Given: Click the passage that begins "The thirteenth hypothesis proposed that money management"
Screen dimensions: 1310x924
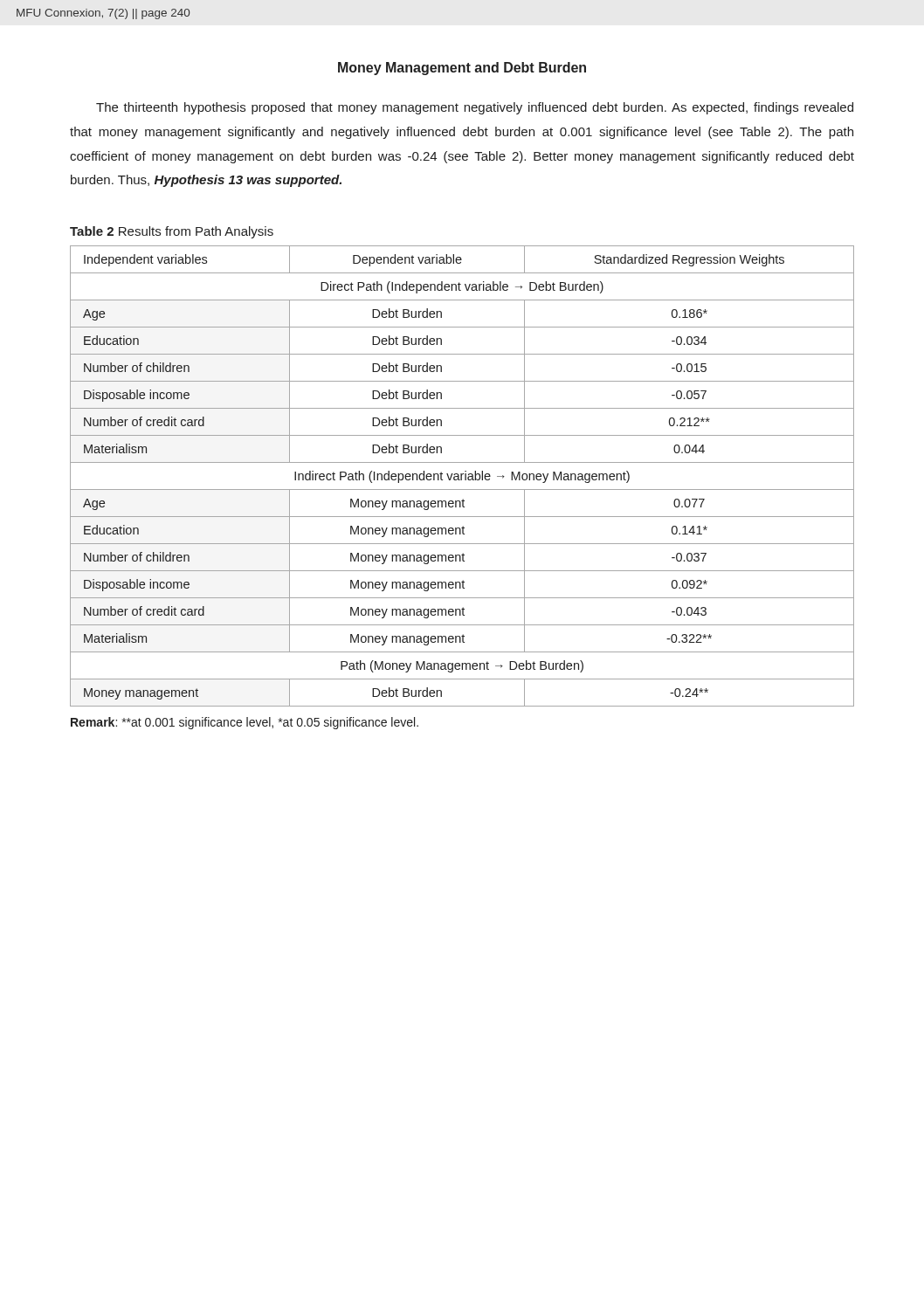Looking at the screenshot, I should (462, 143).
